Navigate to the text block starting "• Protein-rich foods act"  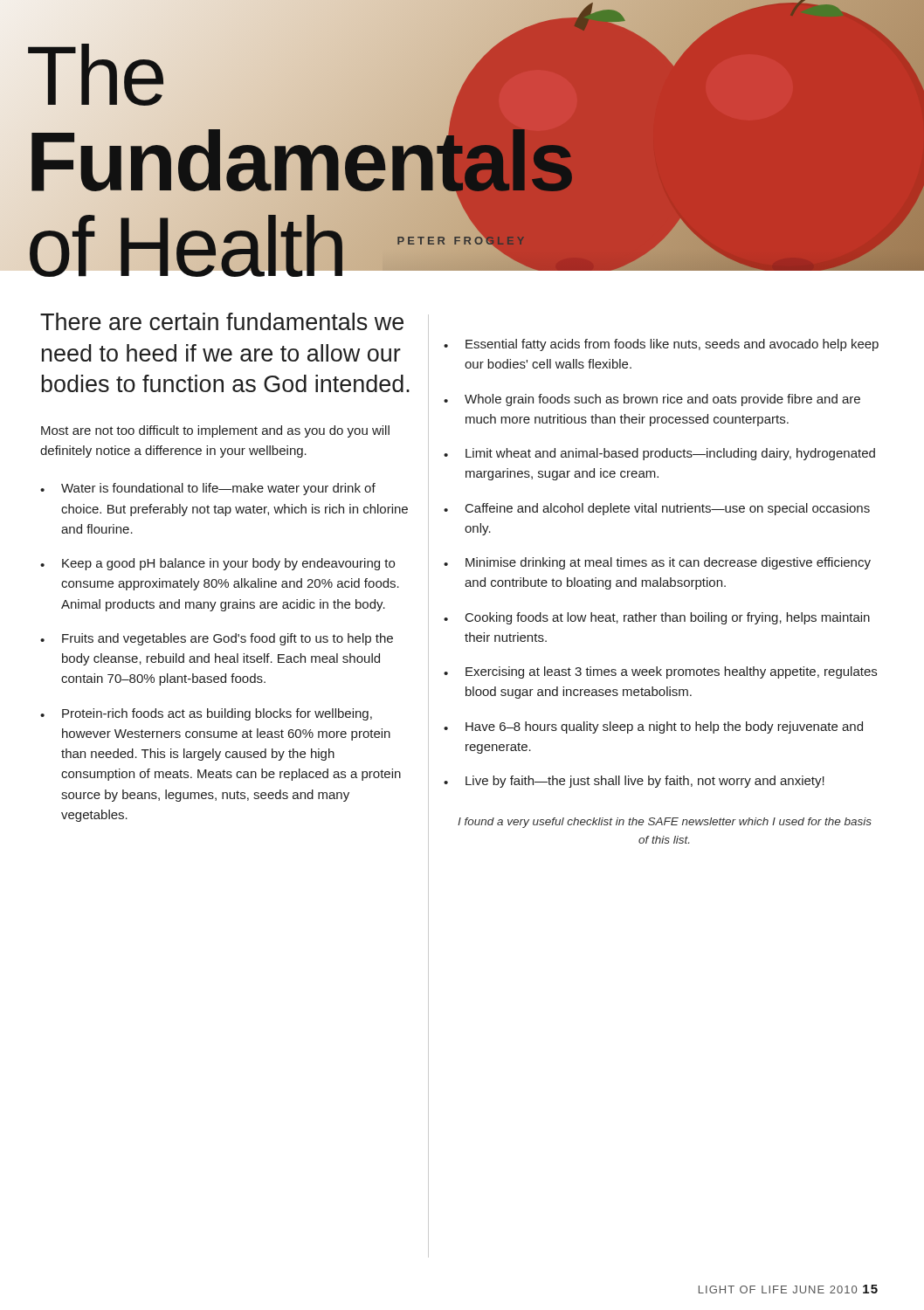click(226, 764)
